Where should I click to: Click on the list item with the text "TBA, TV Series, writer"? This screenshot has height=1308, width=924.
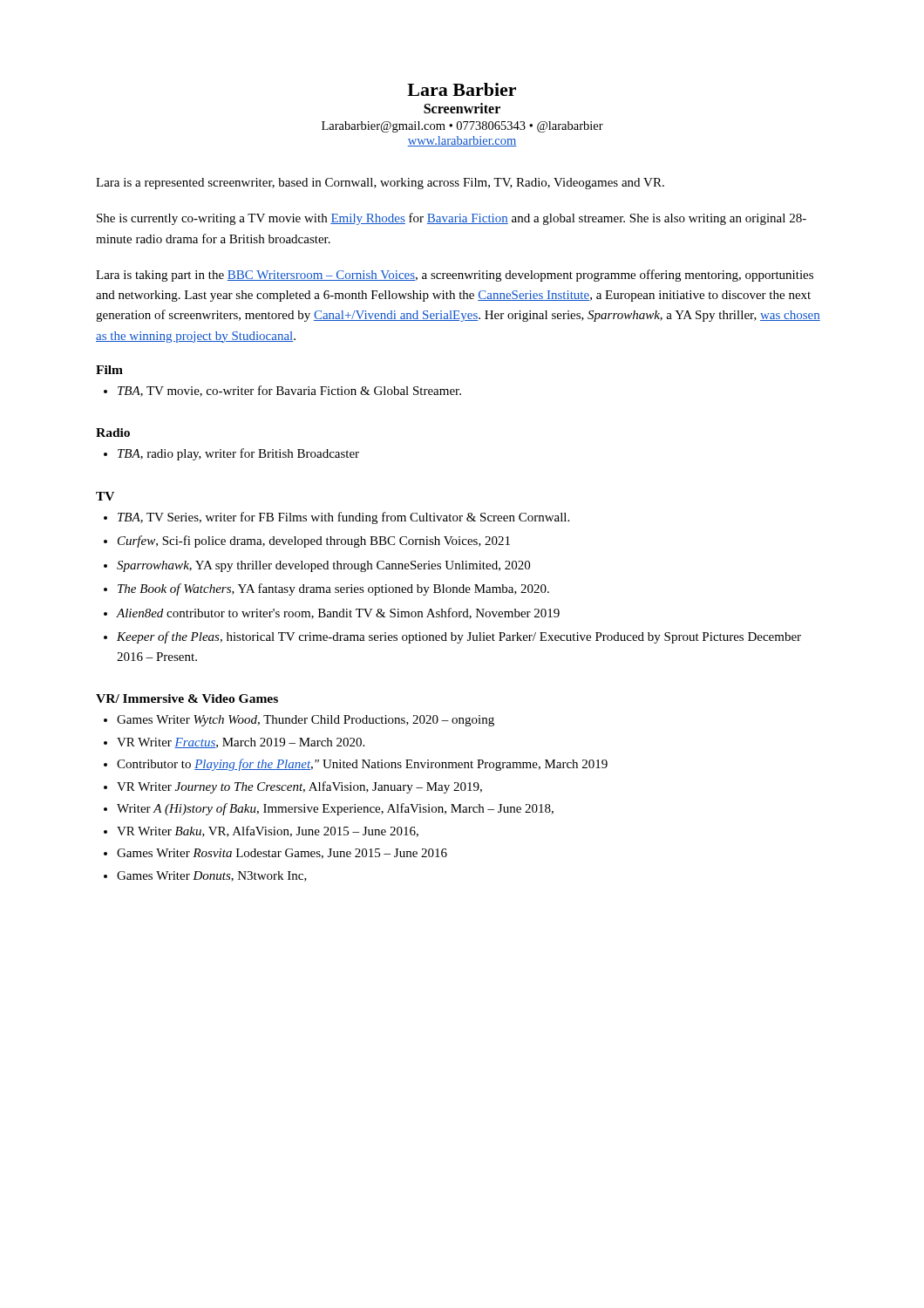pyautogui.click(x=462, y=587)
